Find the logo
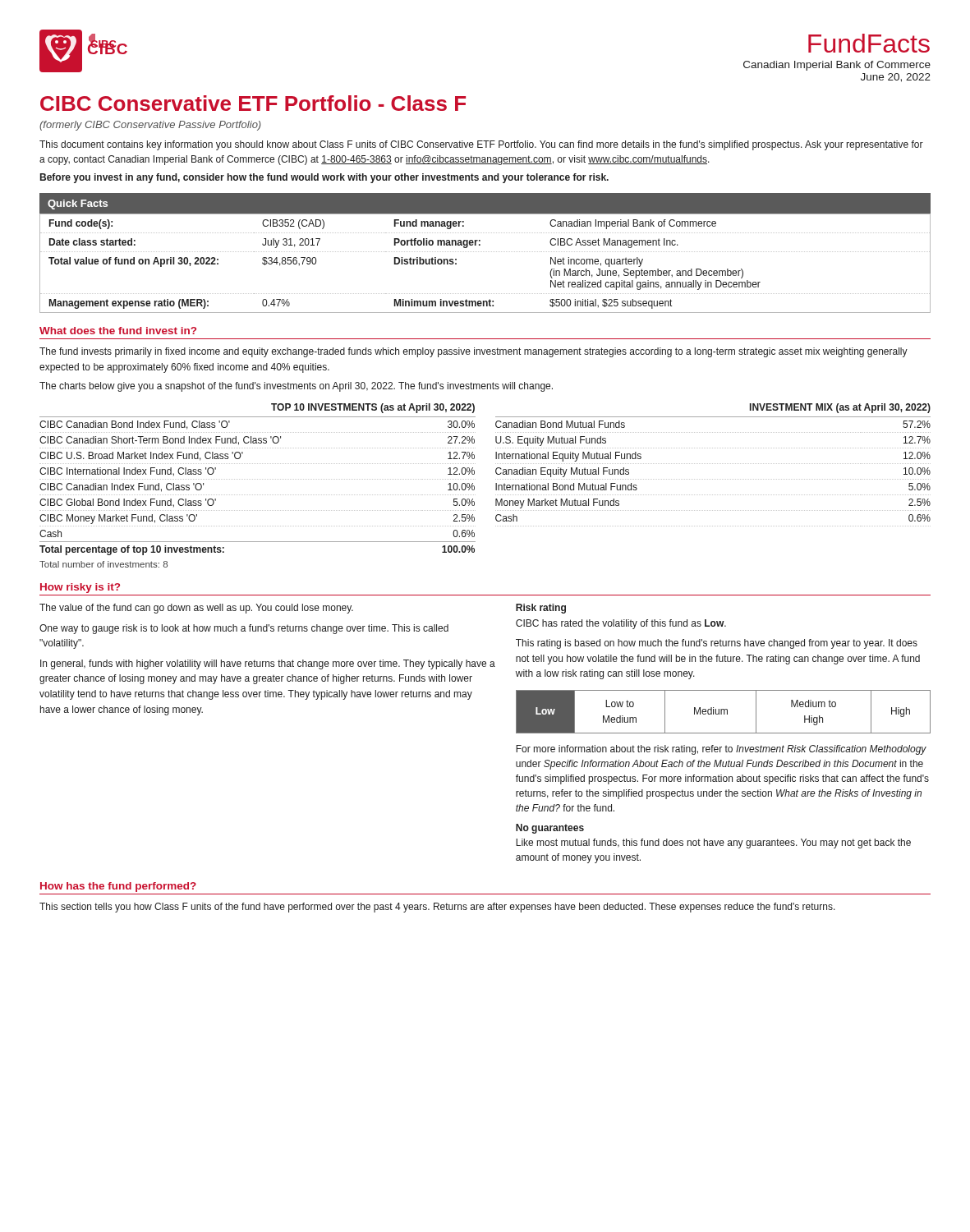970x1232 pixels. [85, 51]
